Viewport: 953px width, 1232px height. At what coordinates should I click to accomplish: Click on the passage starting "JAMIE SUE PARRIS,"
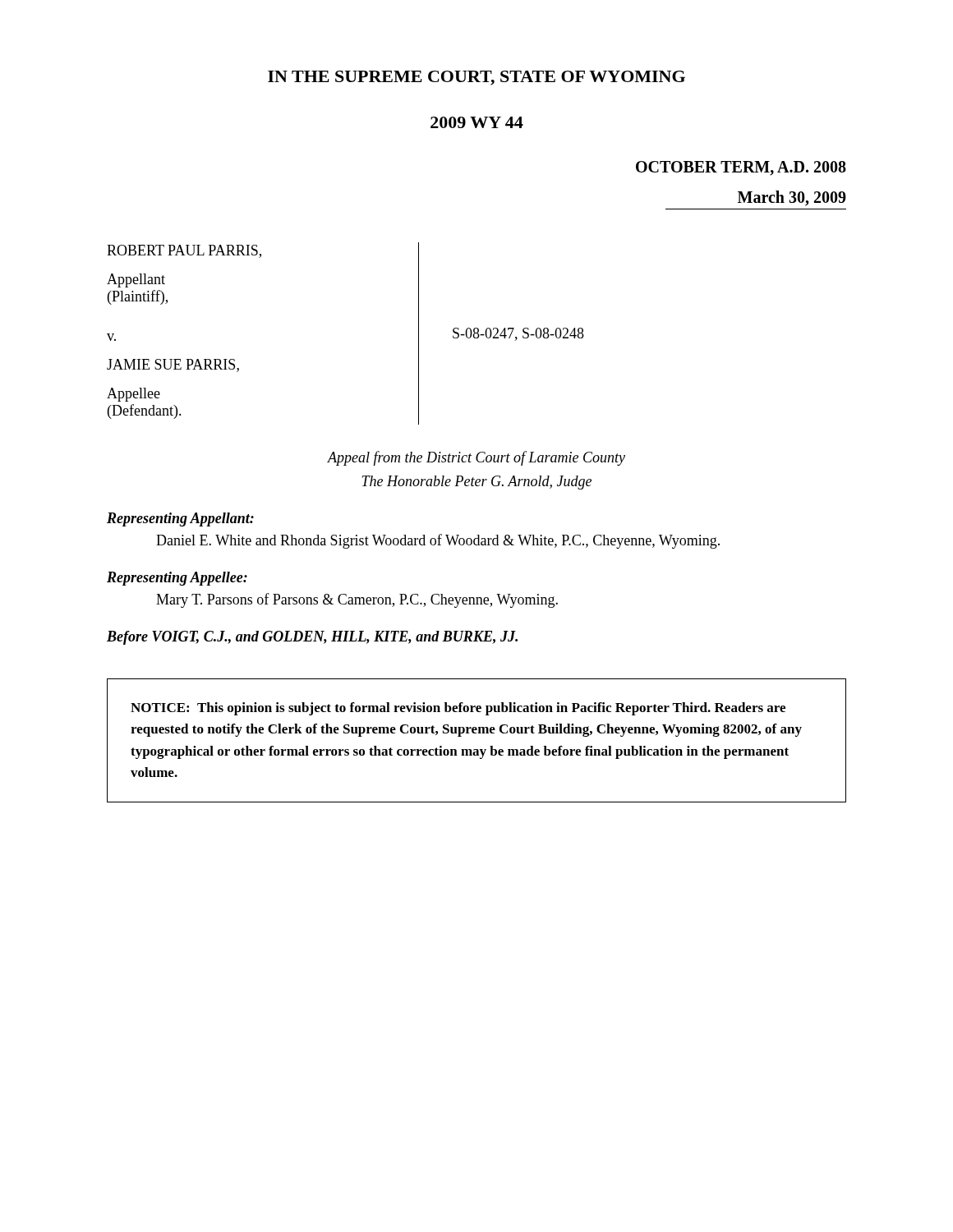tap(173, 365)
